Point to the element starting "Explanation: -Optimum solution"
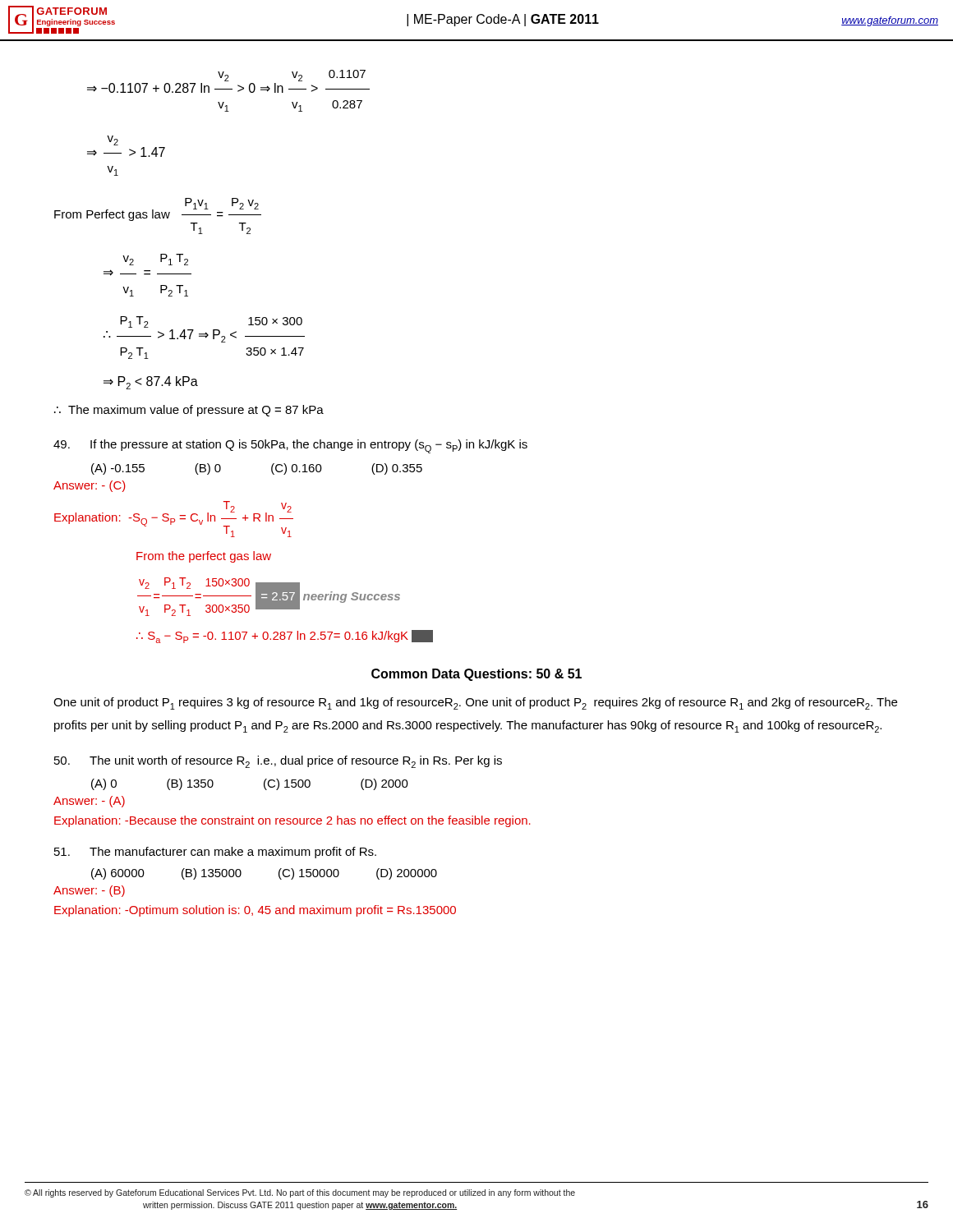 (x=255, y=910)
